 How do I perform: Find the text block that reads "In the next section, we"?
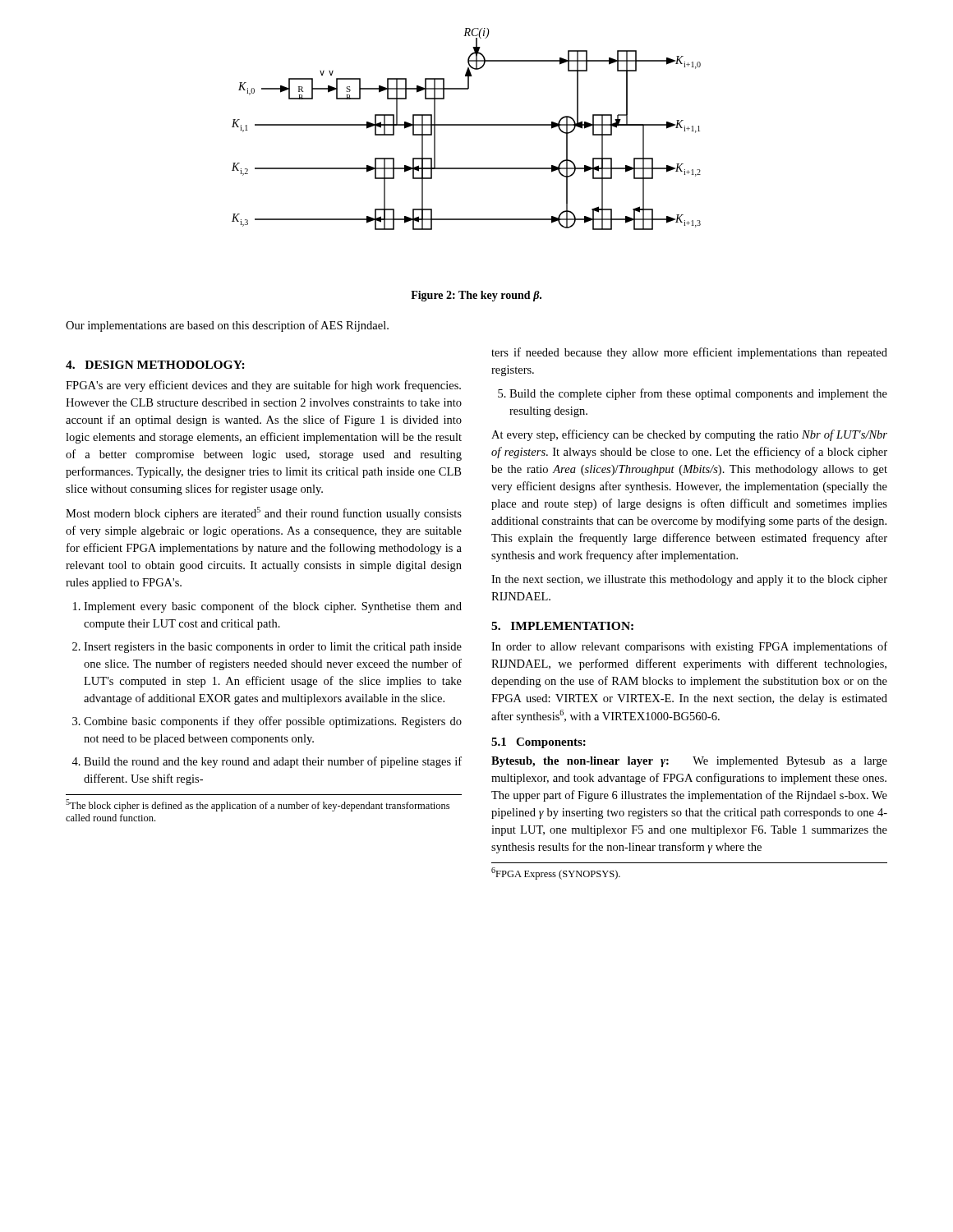689,588
